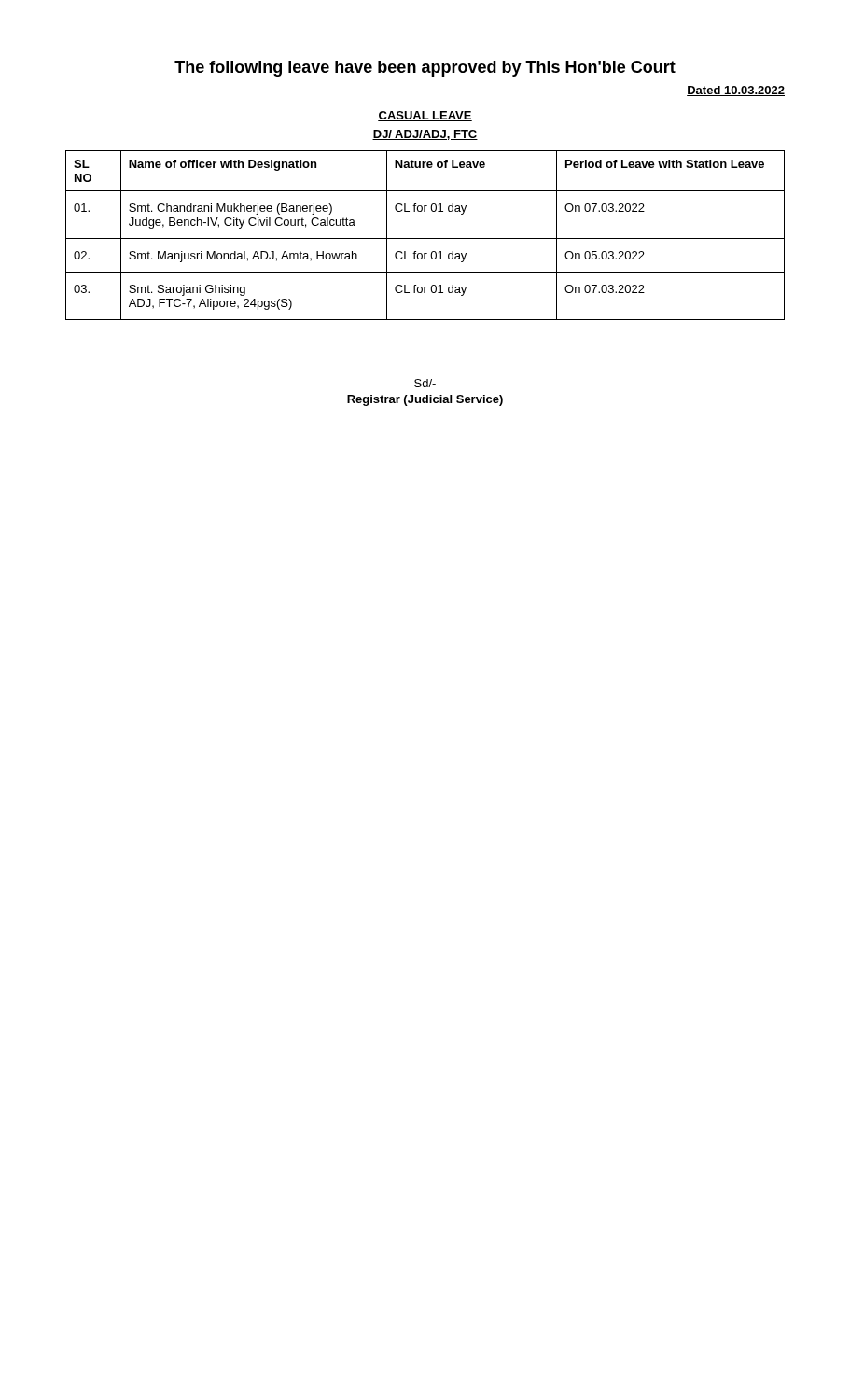Click on the text with the text "Dated 10.03.2022"

(x=736, y=90)
